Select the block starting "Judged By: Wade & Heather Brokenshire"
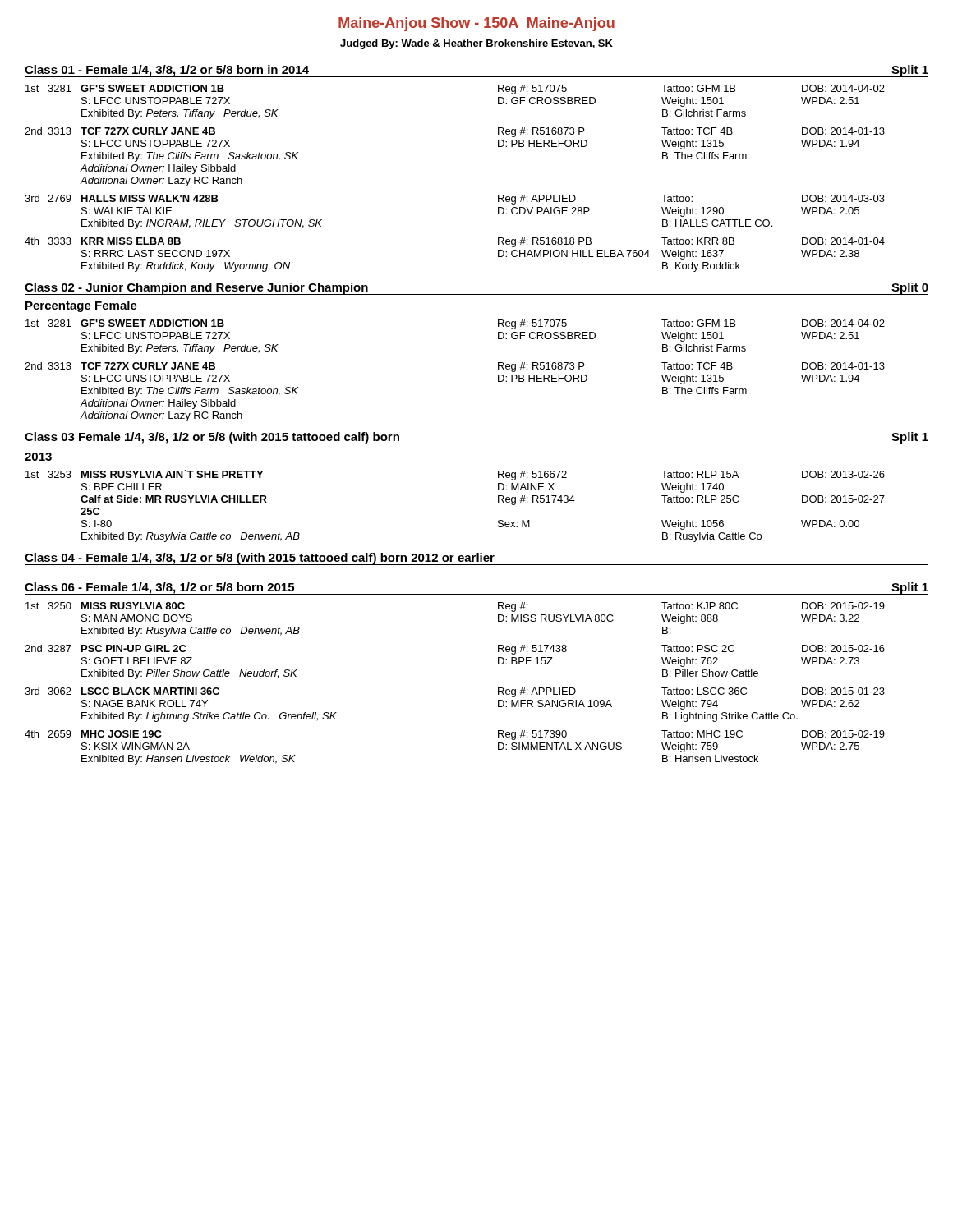The width and height of the screenshot is (953, 1232). (x=476, y=43)
